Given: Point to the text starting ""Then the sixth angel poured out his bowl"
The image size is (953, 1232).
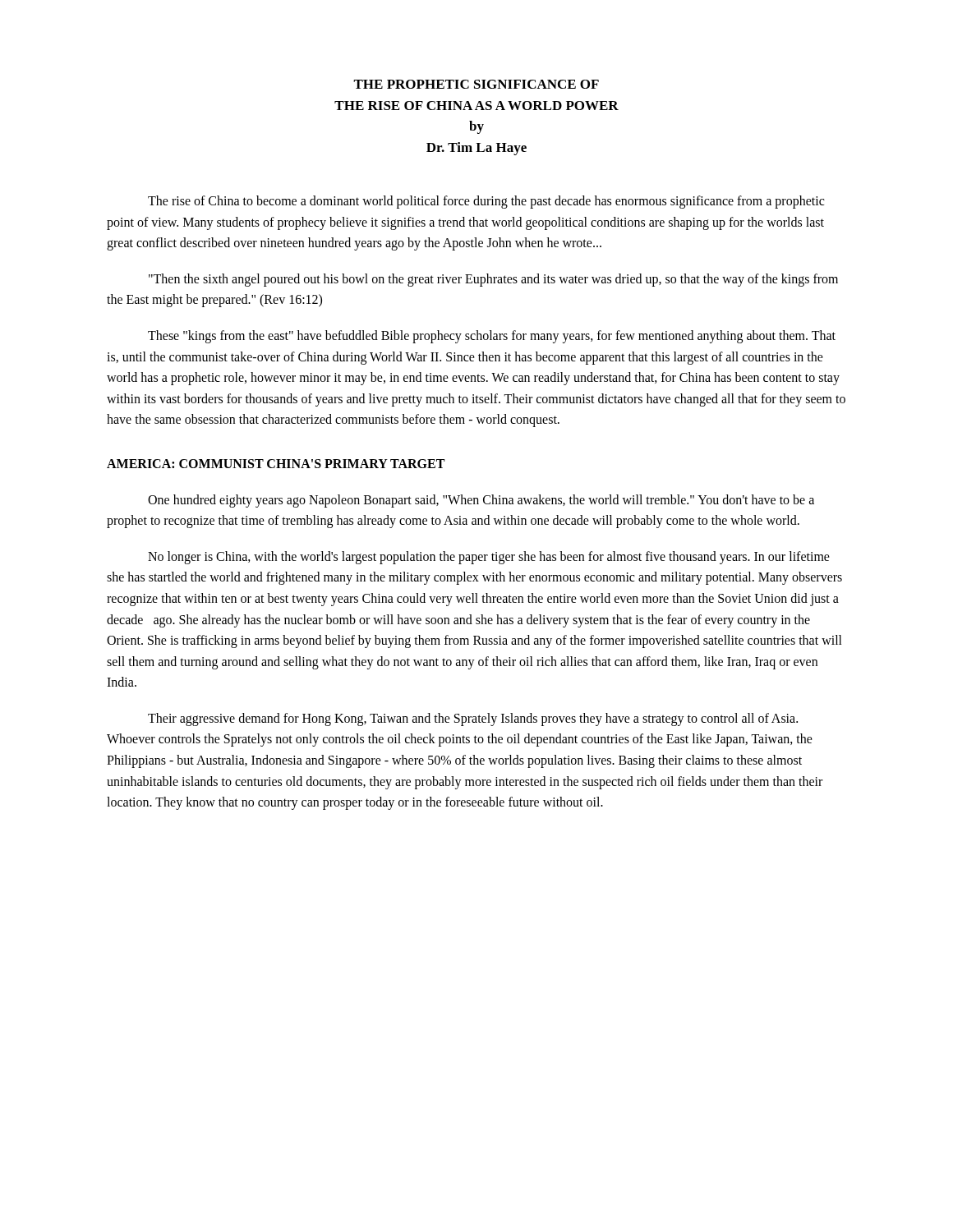Looking at the screenshot, I should (473, 289).
